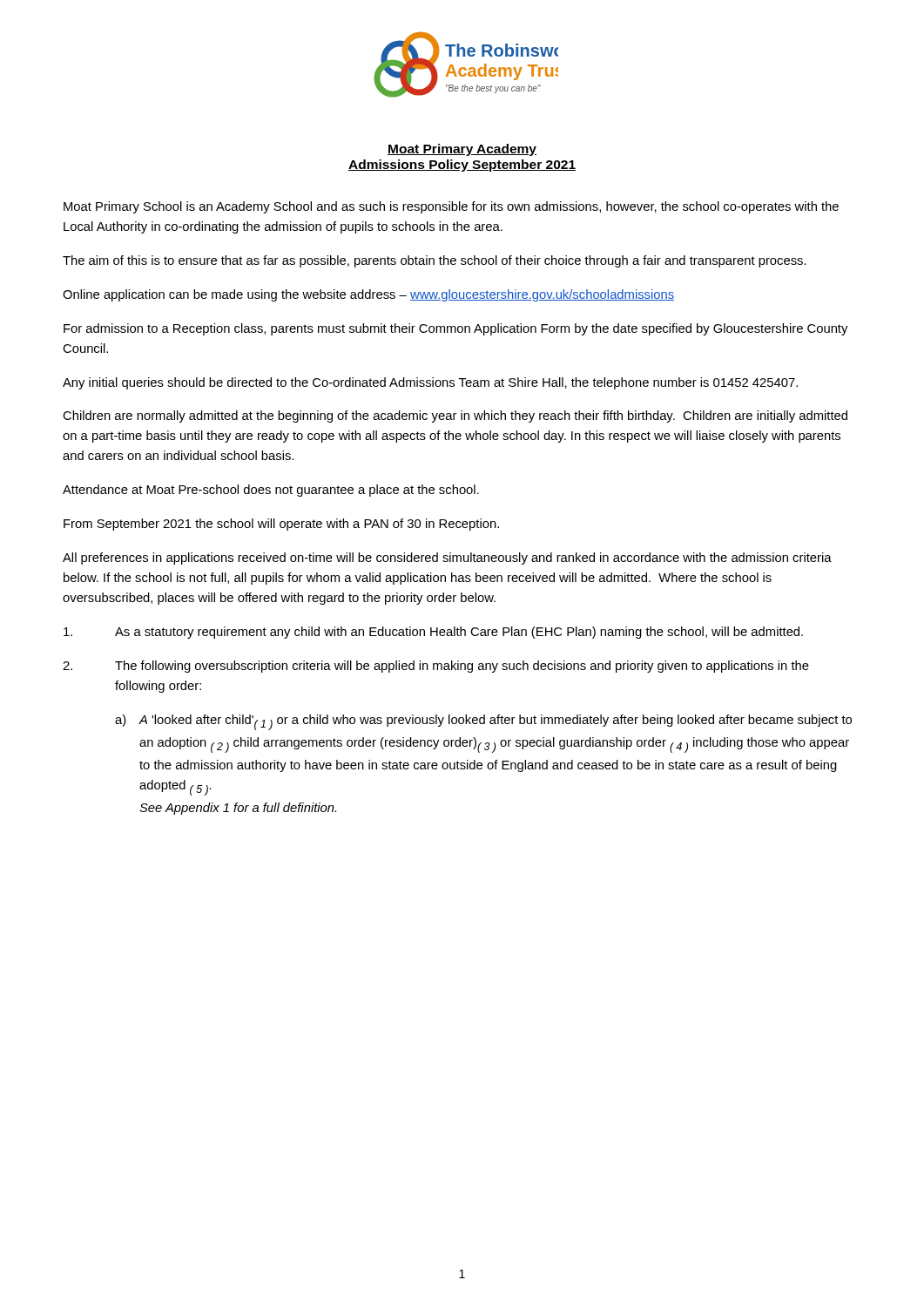Image resolution: width=924 pixels, height=1307 pixels.
Task: Select the region starting "All preferences in"
Action: point(447,578)
